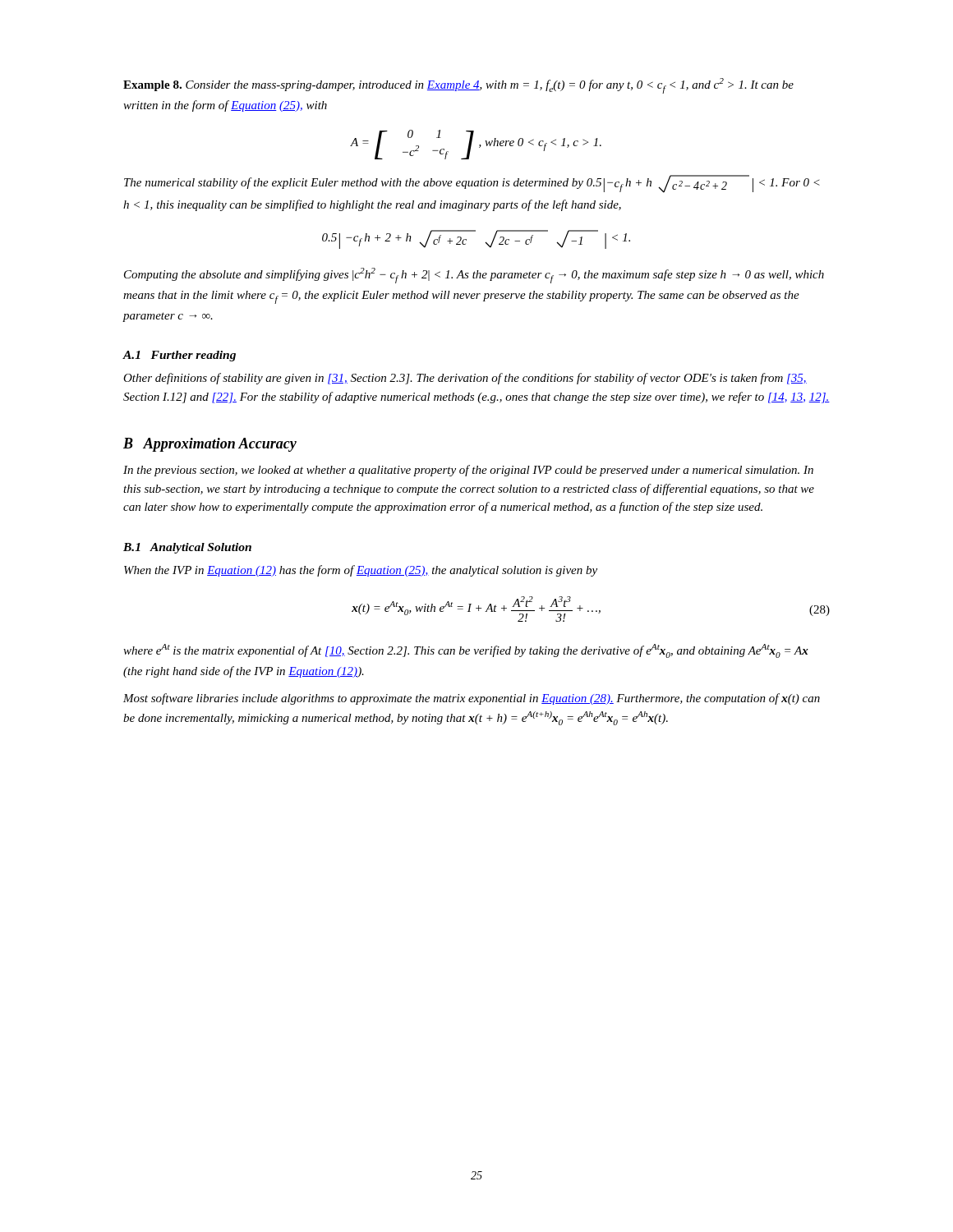The image size is (953, 1232).
Task: Navigate to the region starting "When the IVP in Equation (12)"
Action: click(x=360, y=570)
